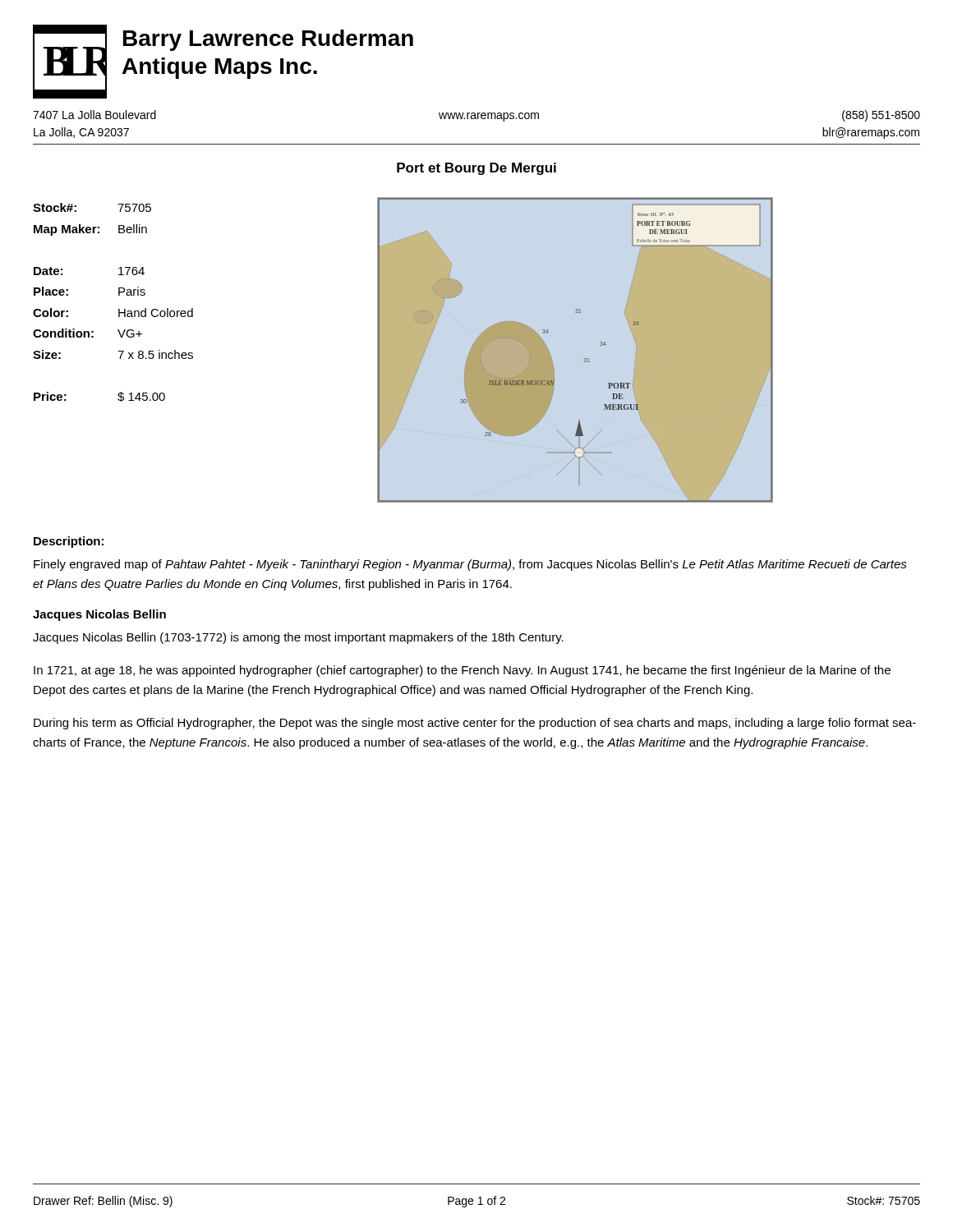Find the block on this page that starts "Finely engraved map of Pahtaw Pahtet"
This screenshot has height=1232, width=953.
[470, 574]
